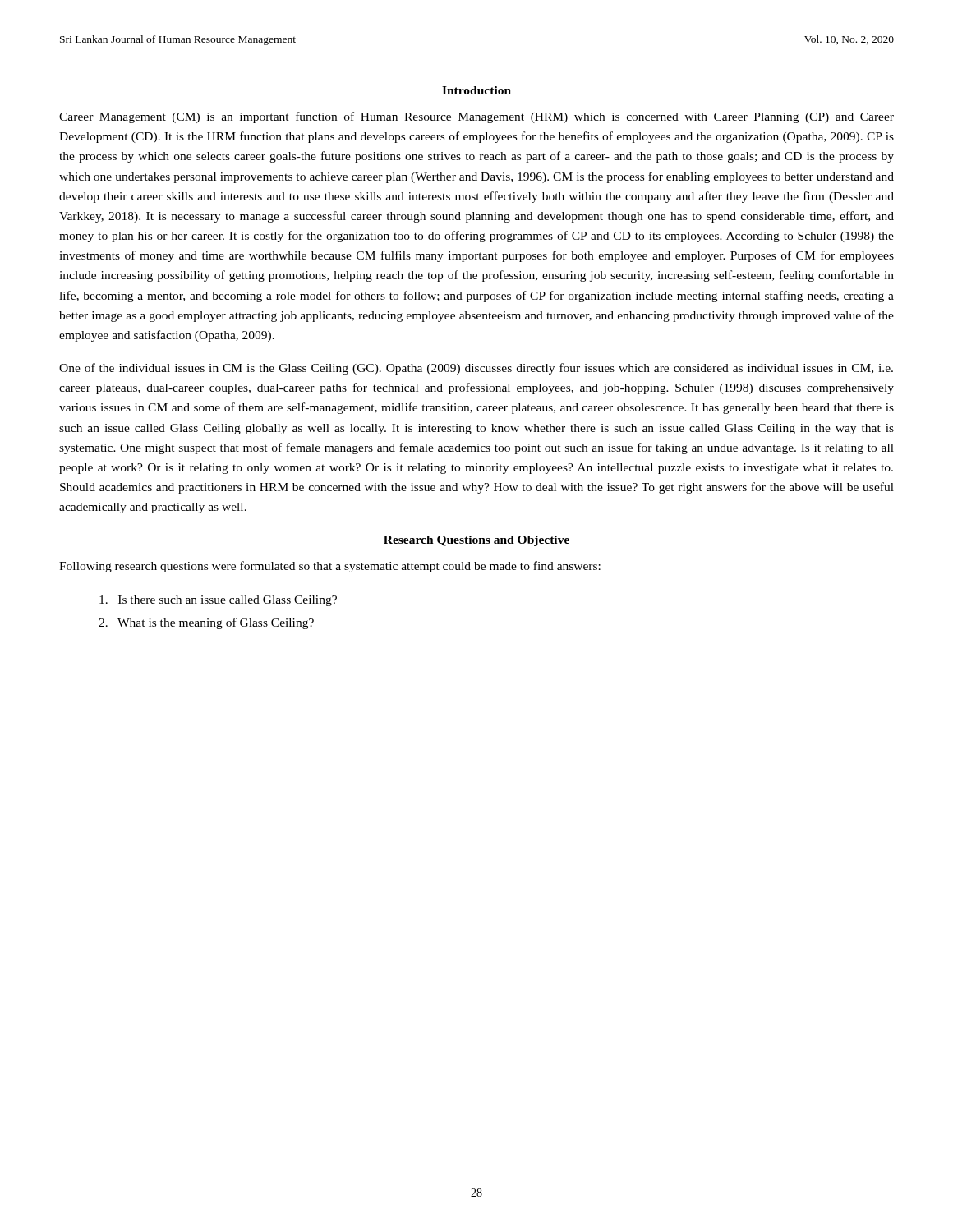
Task: Click on the section header with the text "Research Questions and Objective"
Action: click(476, 540)
